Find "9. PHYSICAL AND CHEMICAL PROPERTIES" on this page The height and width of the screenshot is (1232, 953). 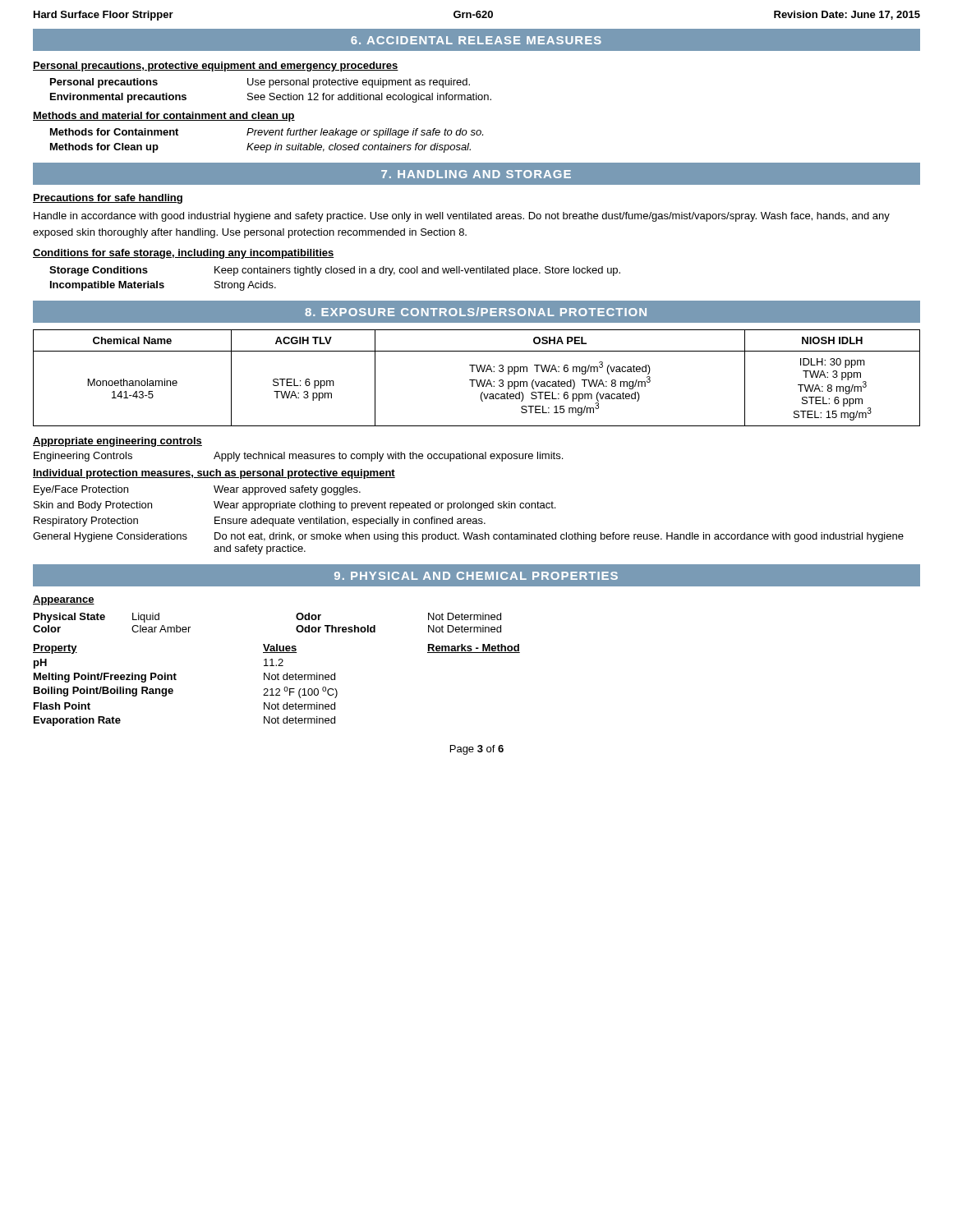click(x=476, y=575)
